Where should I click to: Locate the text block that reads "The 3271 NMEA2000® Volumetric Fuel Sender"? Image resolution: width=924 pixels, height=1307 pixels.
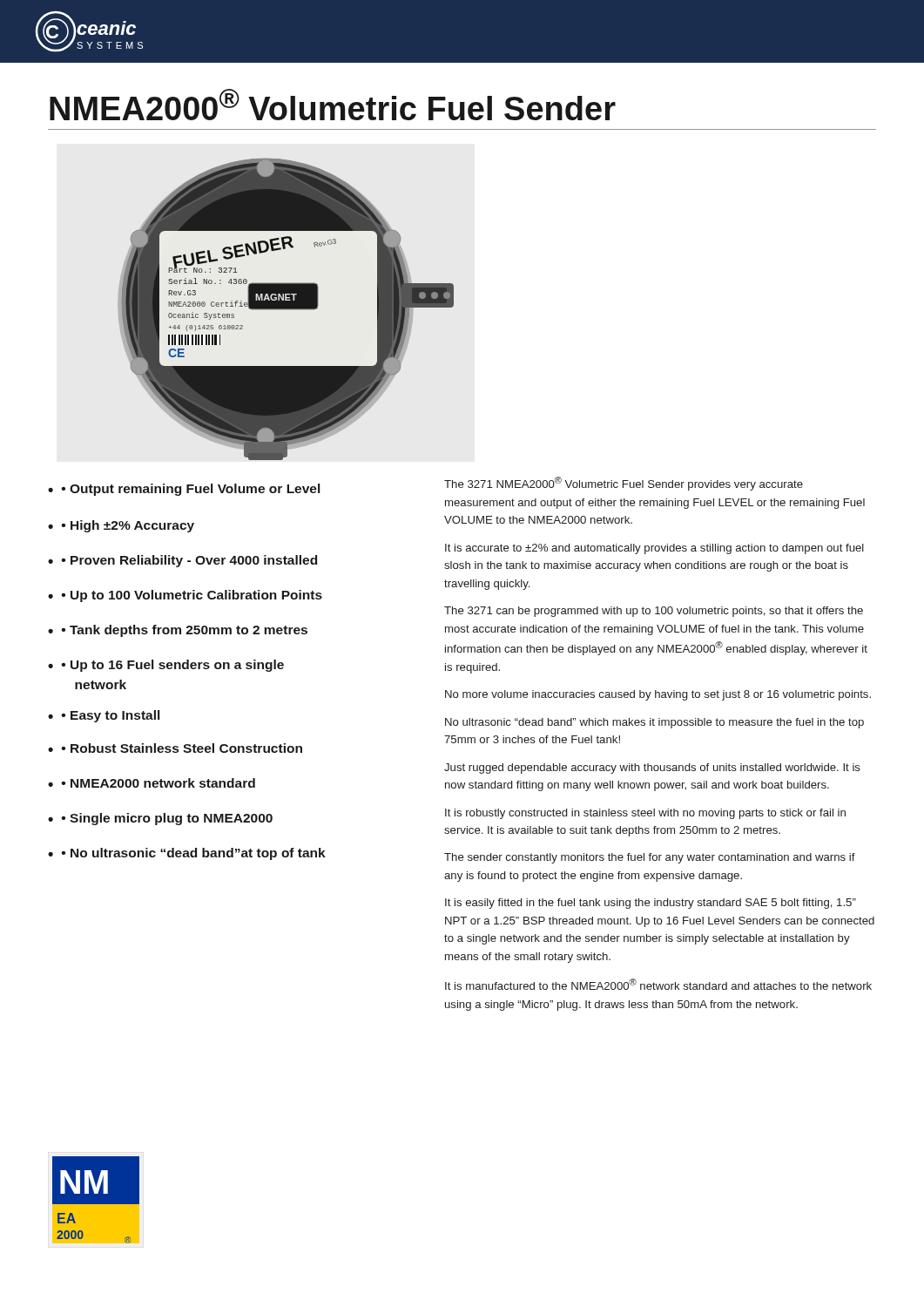point(624,484)
